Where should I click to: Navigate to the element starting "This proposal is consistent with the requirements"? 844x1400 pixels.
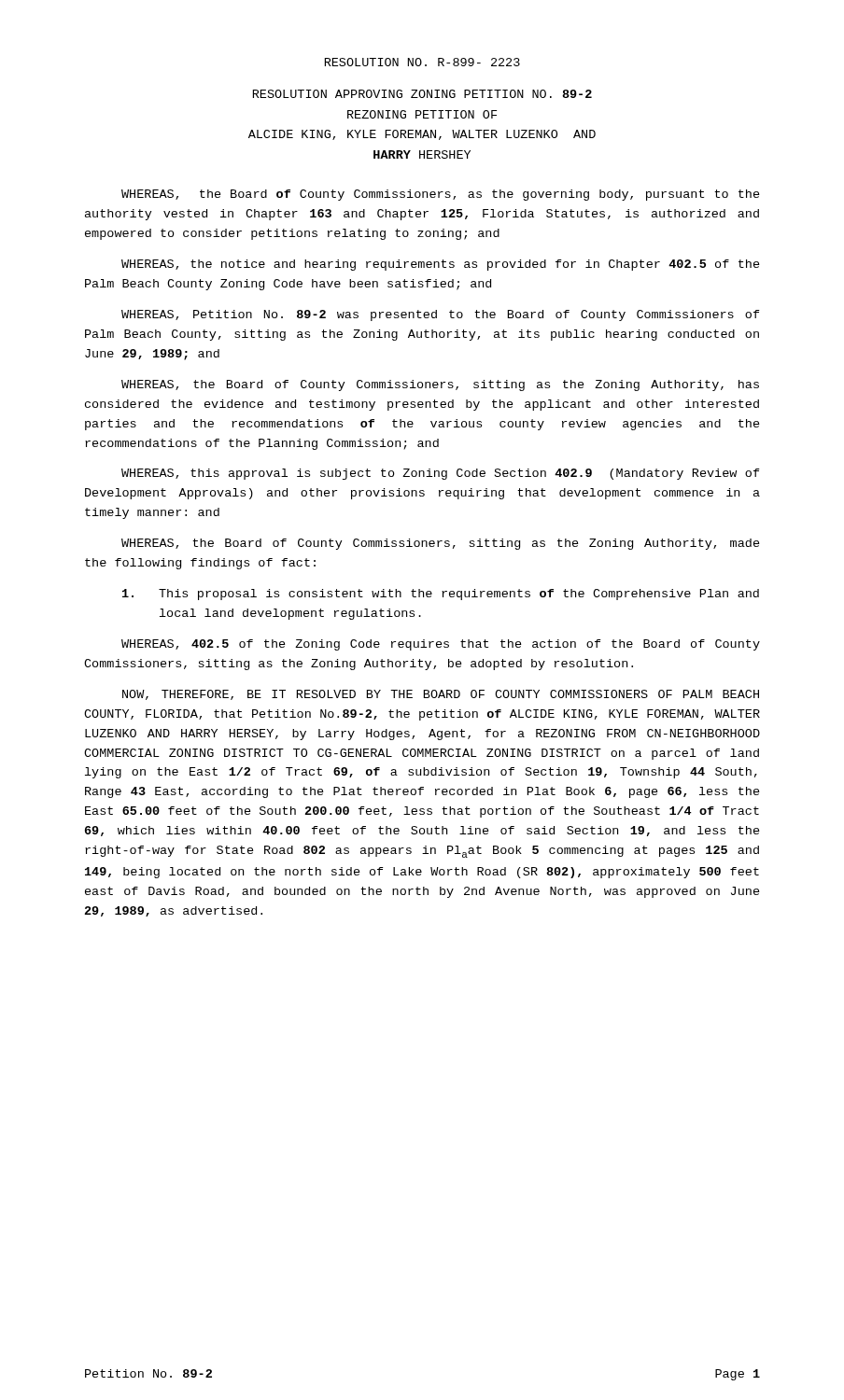[441, 605]
